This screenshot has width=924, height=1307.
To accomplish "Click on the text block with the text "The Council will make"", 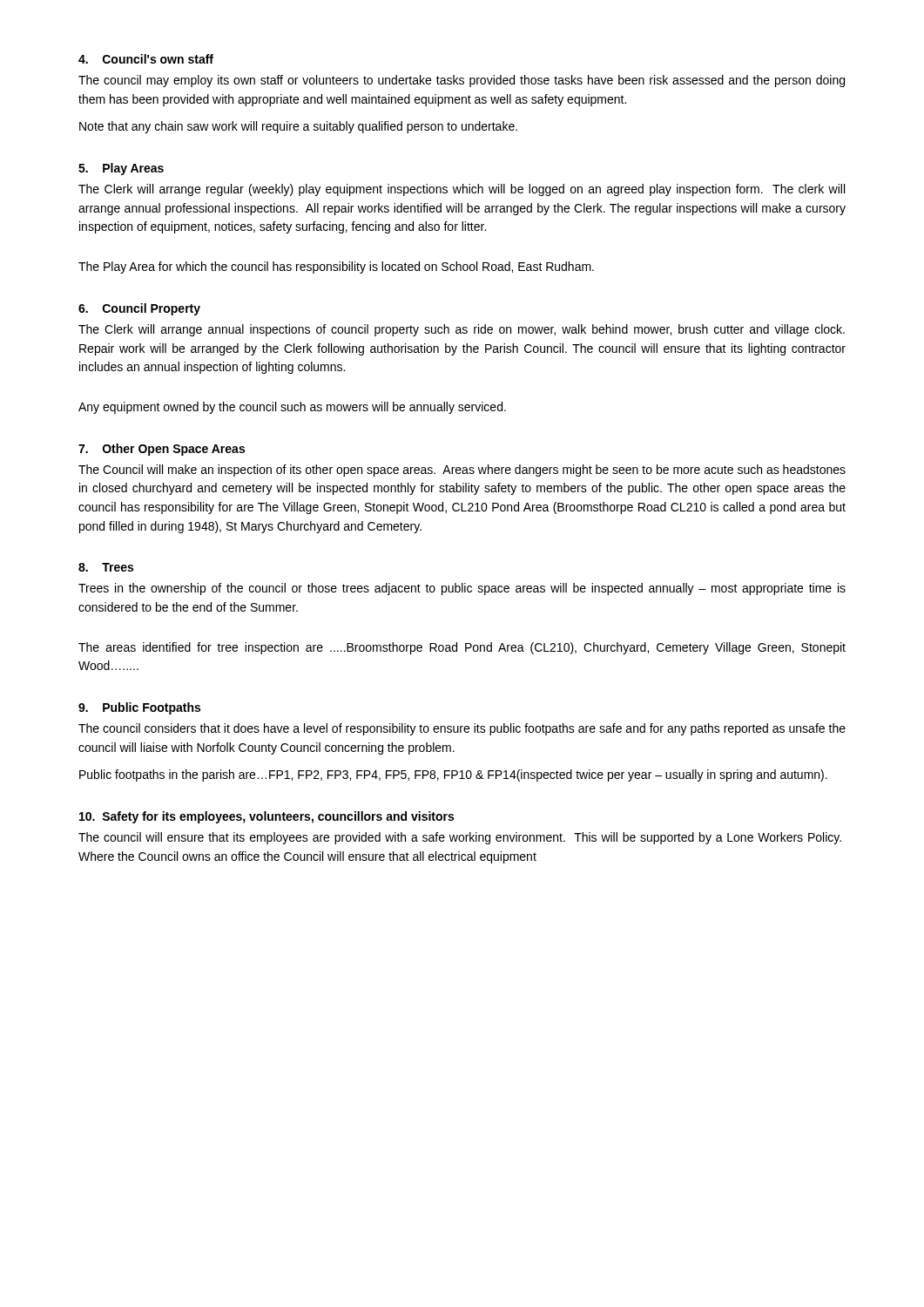I will pos(462,498).
